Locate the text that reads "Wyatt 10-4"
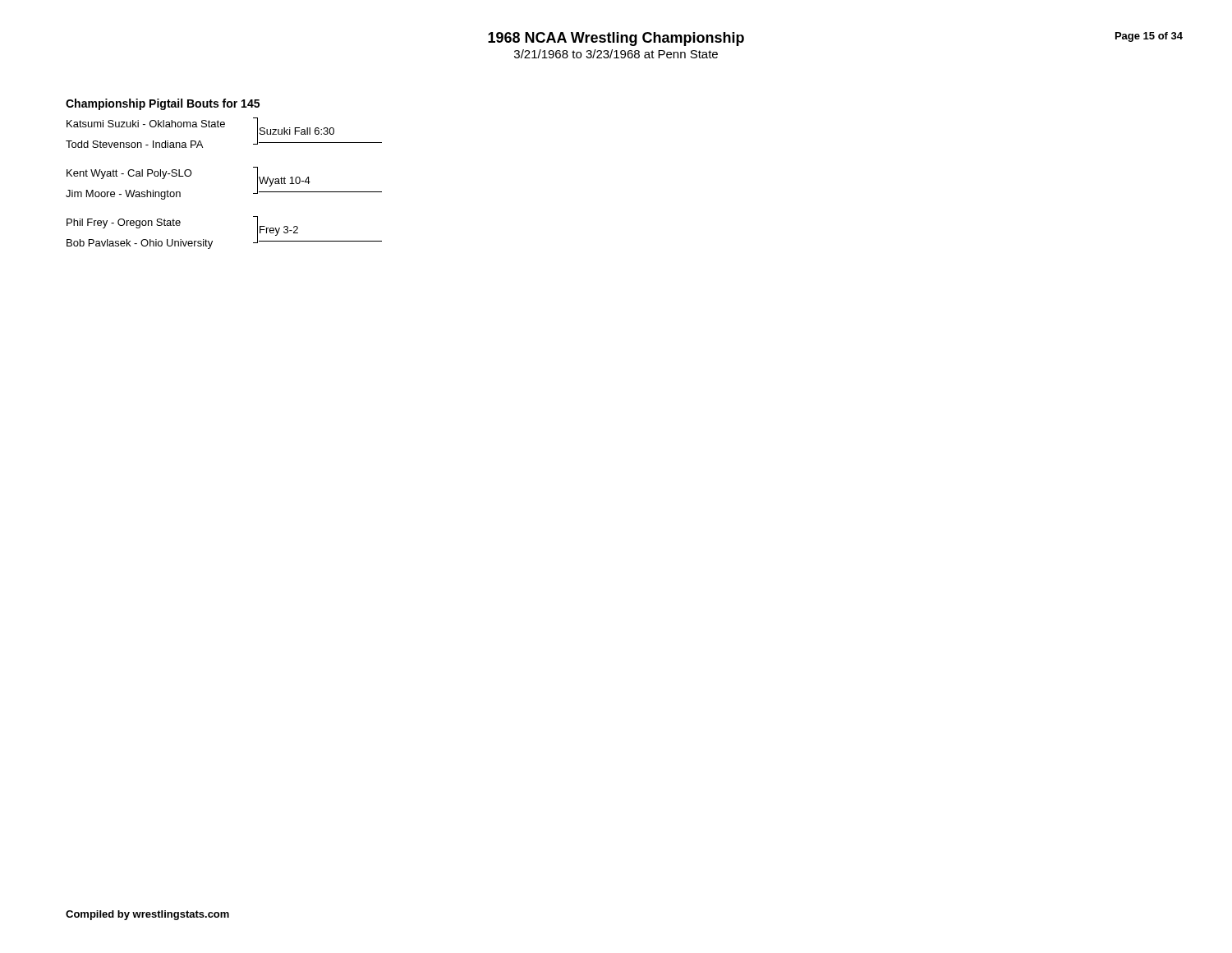1232x953 pixels. (284, 180)
